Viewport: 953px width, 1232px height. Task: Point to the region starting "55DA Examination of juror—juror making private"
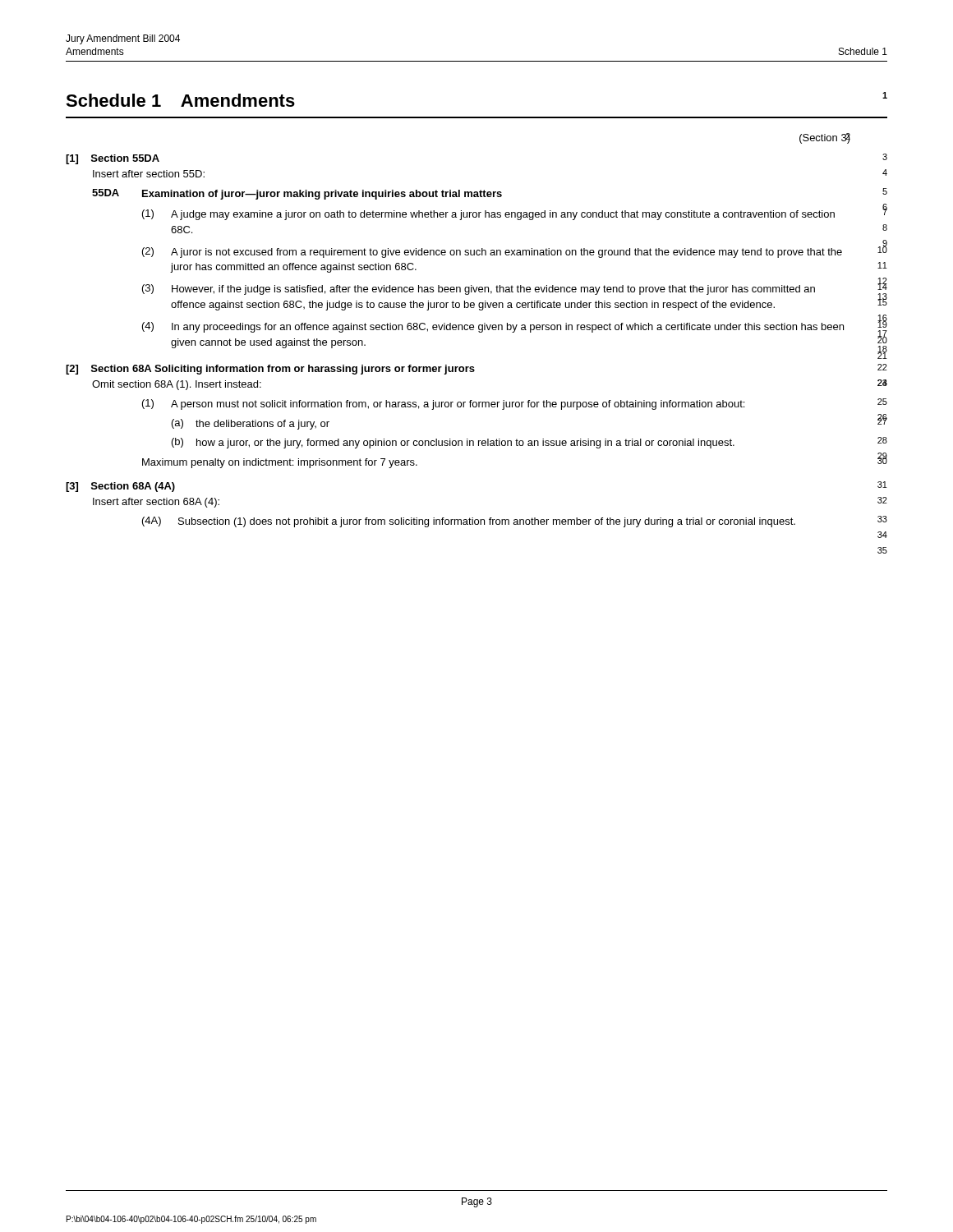click(x=297, y=194)
